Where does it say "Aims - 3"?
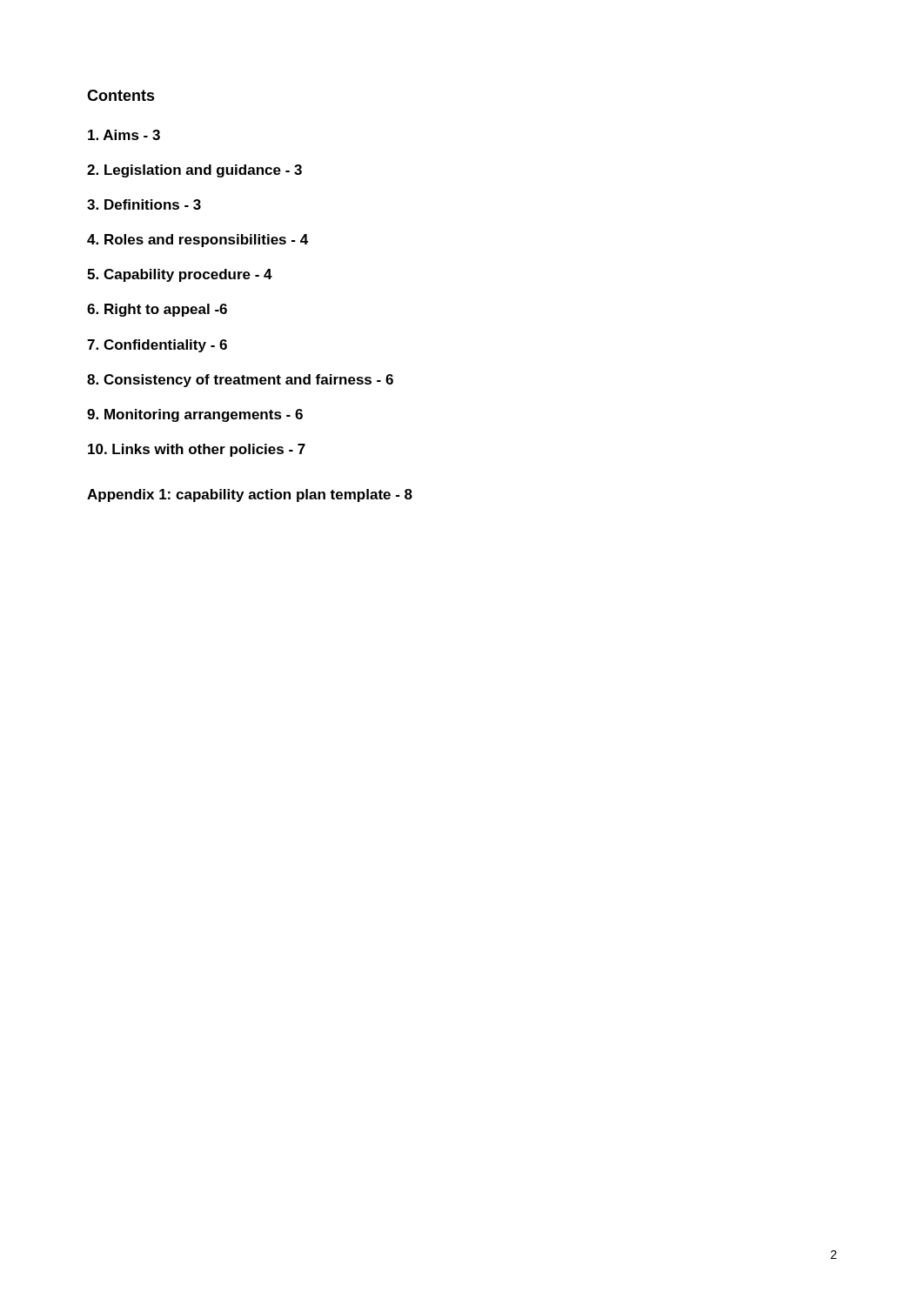Viewport: 924px width, 1305px height. (124, 135)
